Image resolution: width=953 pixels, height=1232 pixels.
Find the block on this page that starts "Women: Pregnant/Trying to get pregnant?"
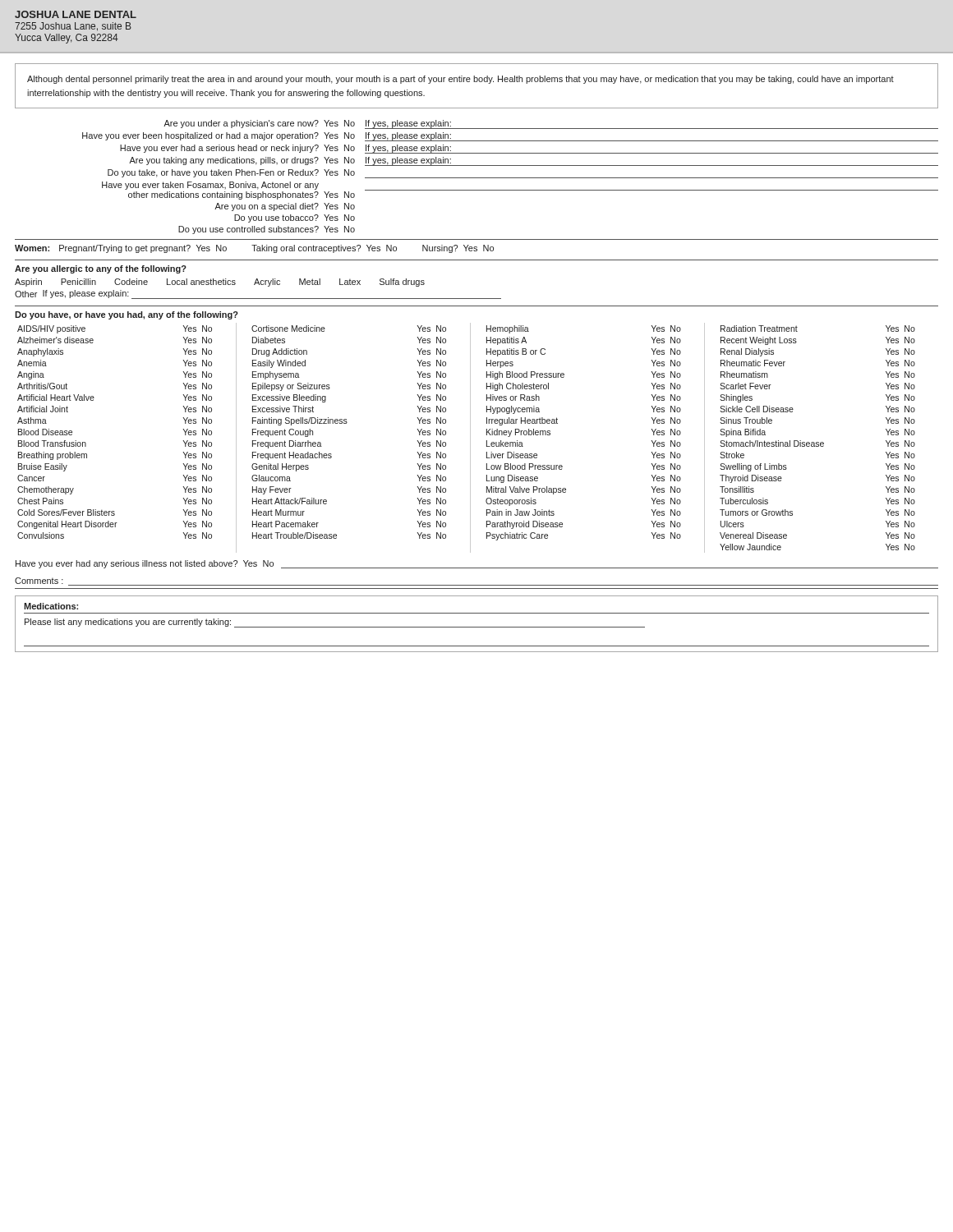(255, 248)
